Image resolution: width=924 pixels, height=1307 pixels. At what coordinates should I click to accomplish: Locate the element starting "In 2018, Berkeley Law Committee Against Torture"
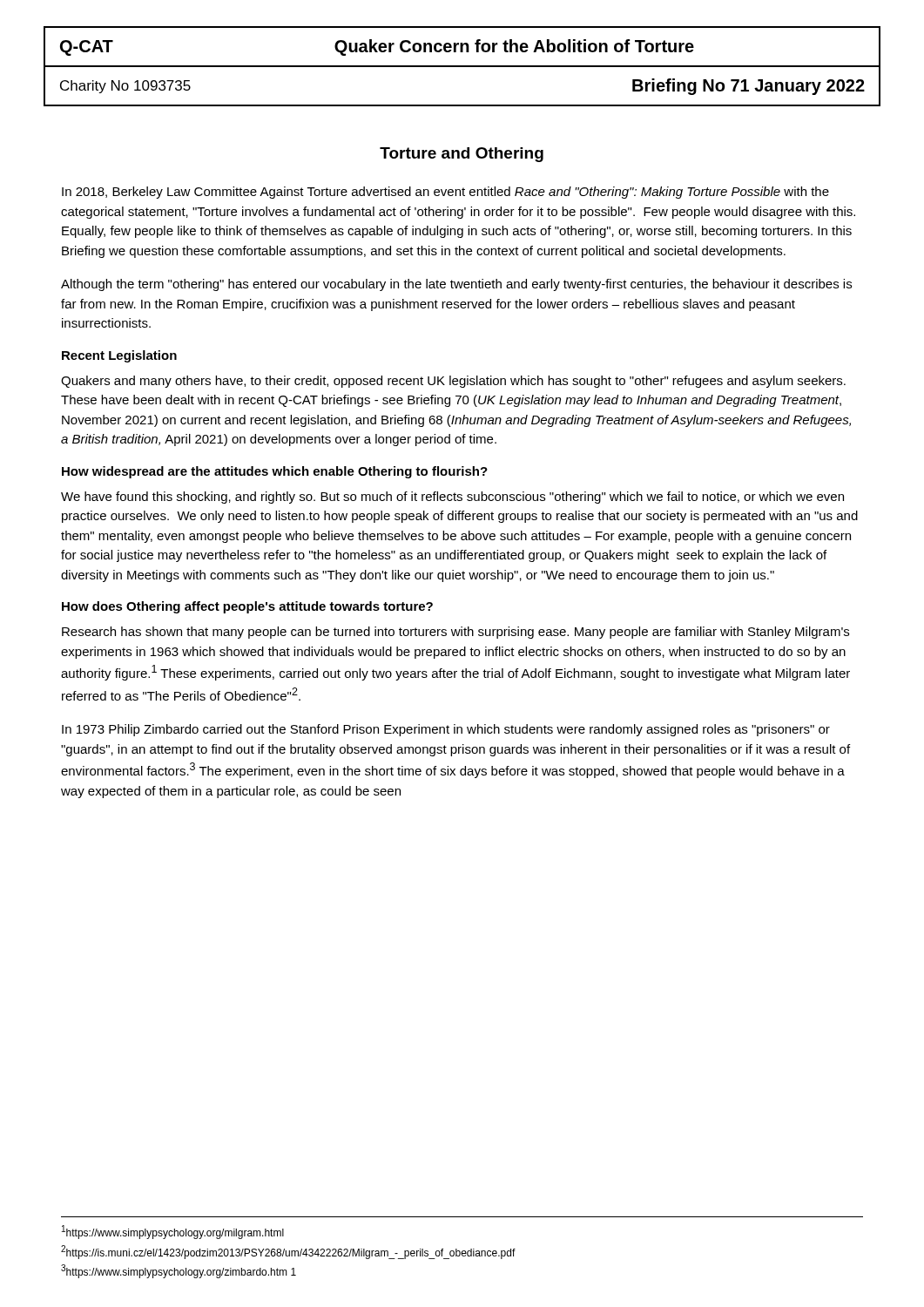(459, 221)
